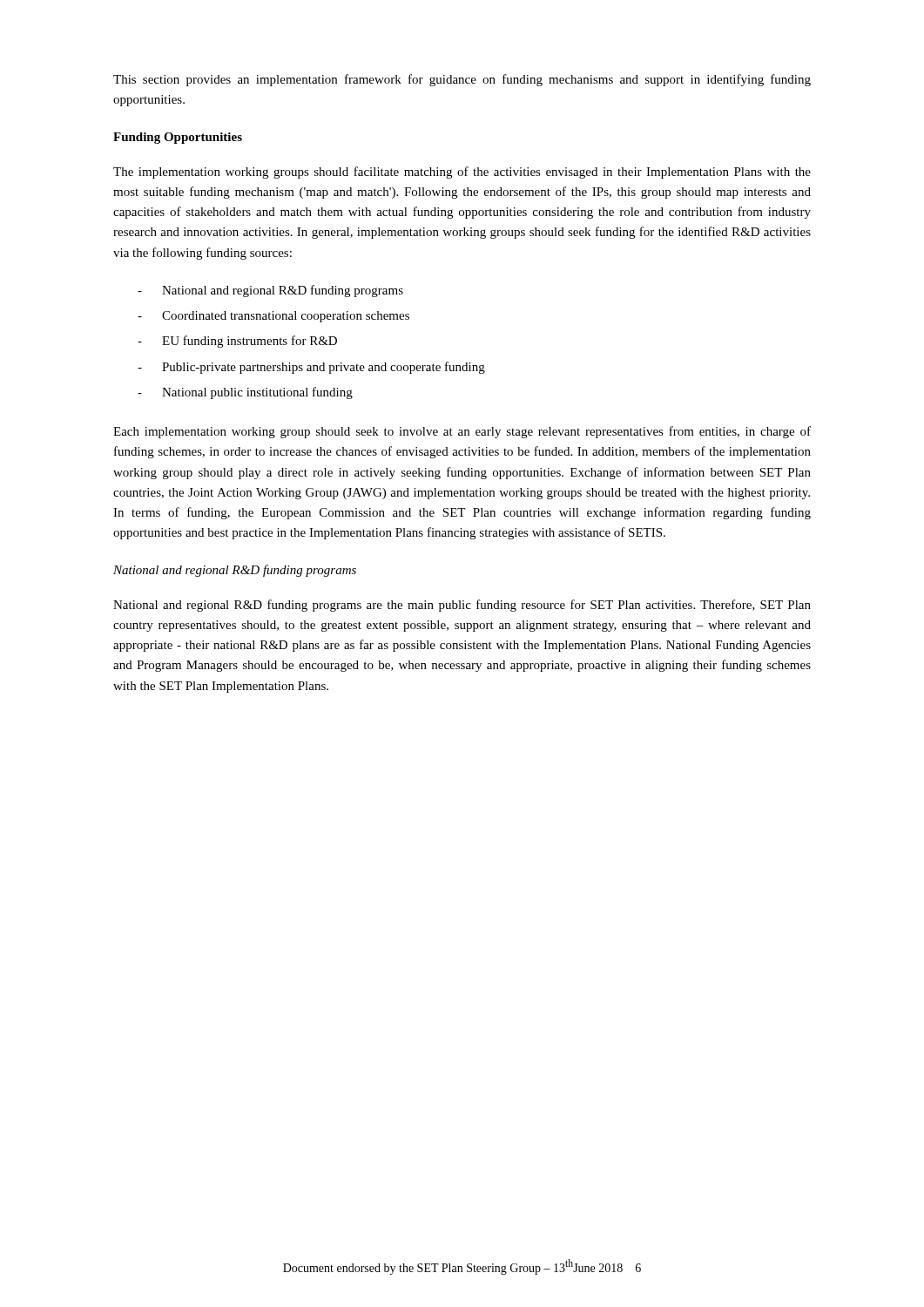Find the list item that says "- National and regional"
The width and height of the screenshot is (924, 1307).
(x=270, y=291)
